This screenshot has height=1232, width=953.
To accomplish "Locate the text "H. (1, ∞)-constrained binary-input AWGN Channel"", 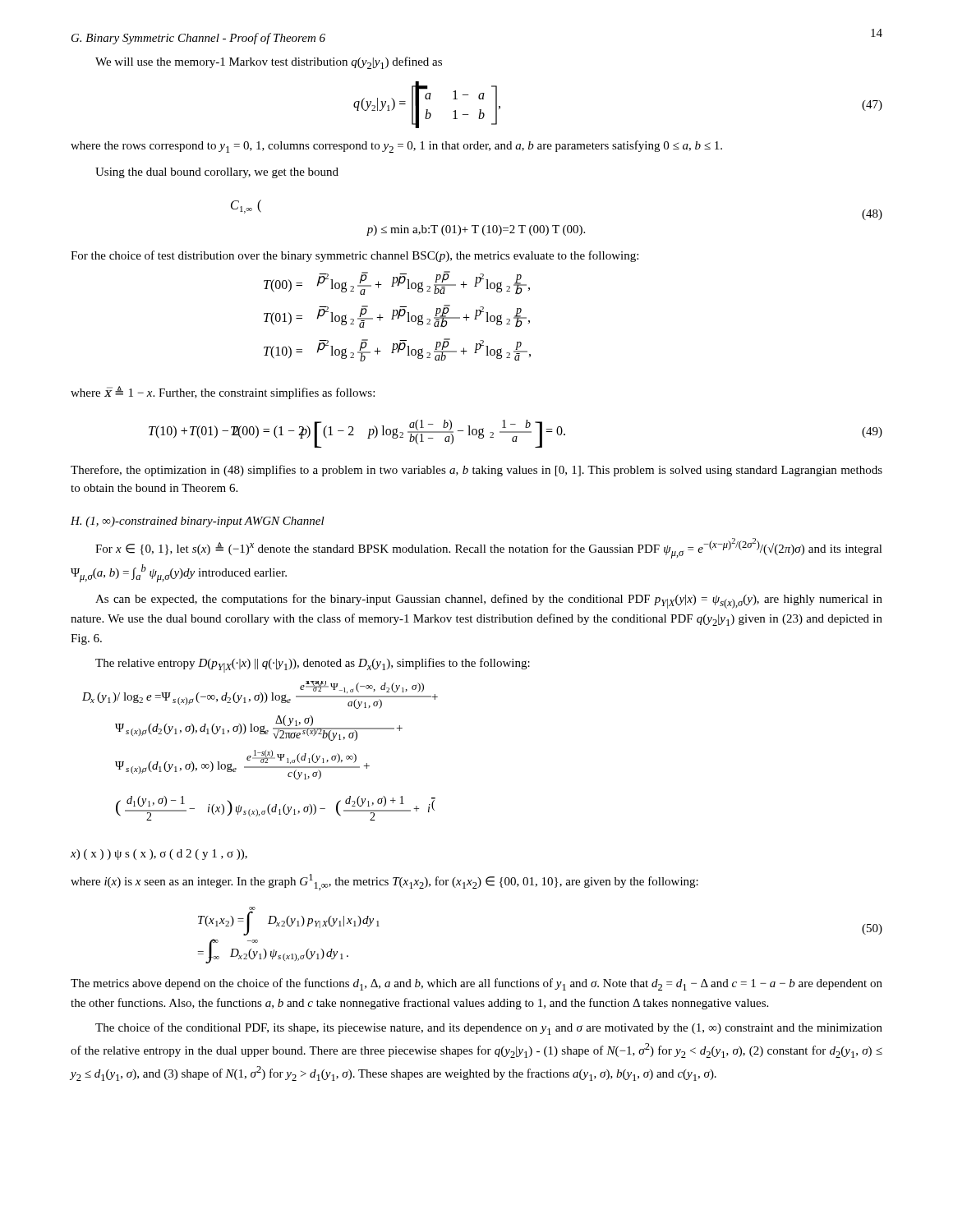I will [x=197, y=520].
